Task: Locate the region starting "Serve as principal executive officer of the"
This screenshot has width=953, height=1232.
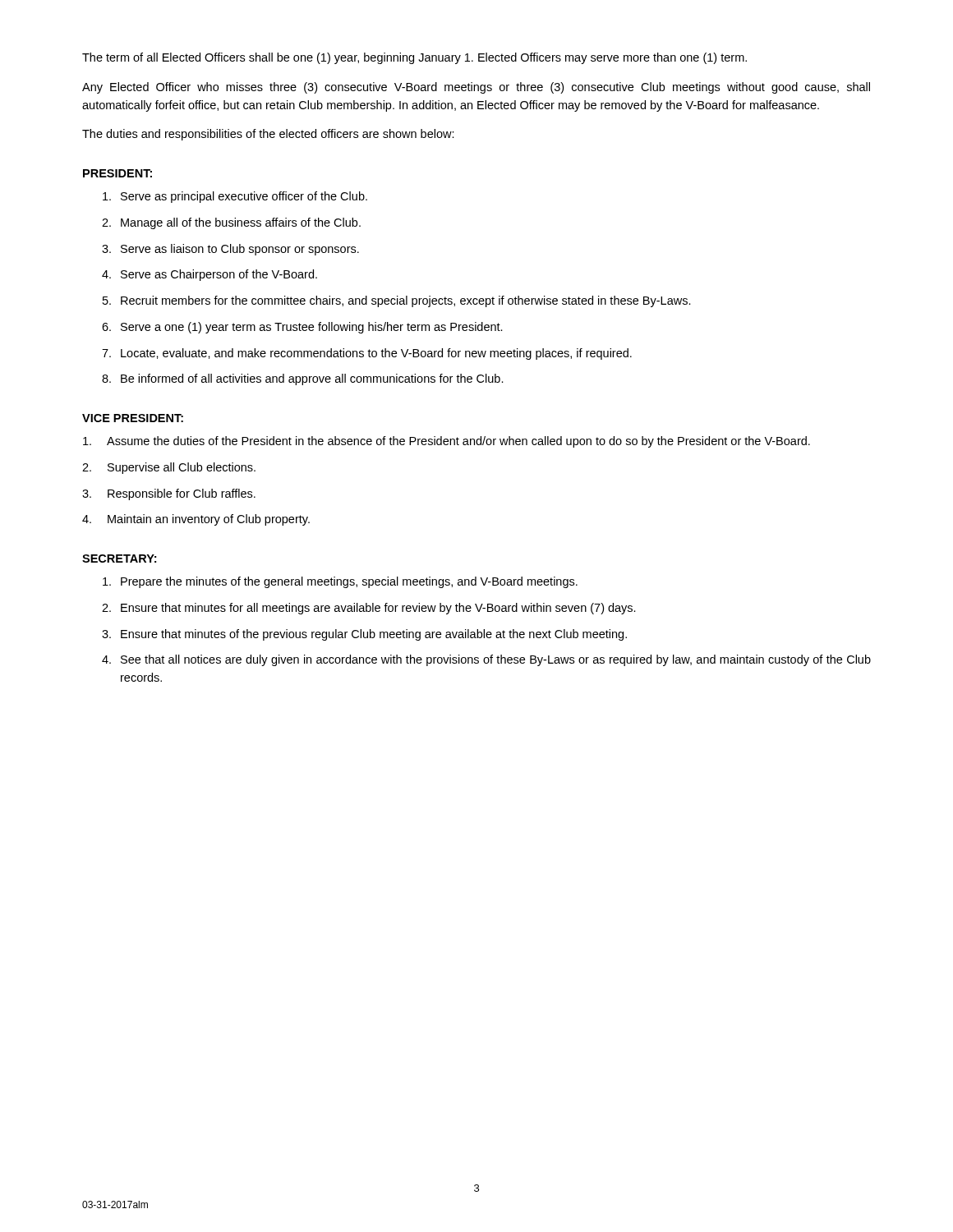Action: (x=235, y=197)
